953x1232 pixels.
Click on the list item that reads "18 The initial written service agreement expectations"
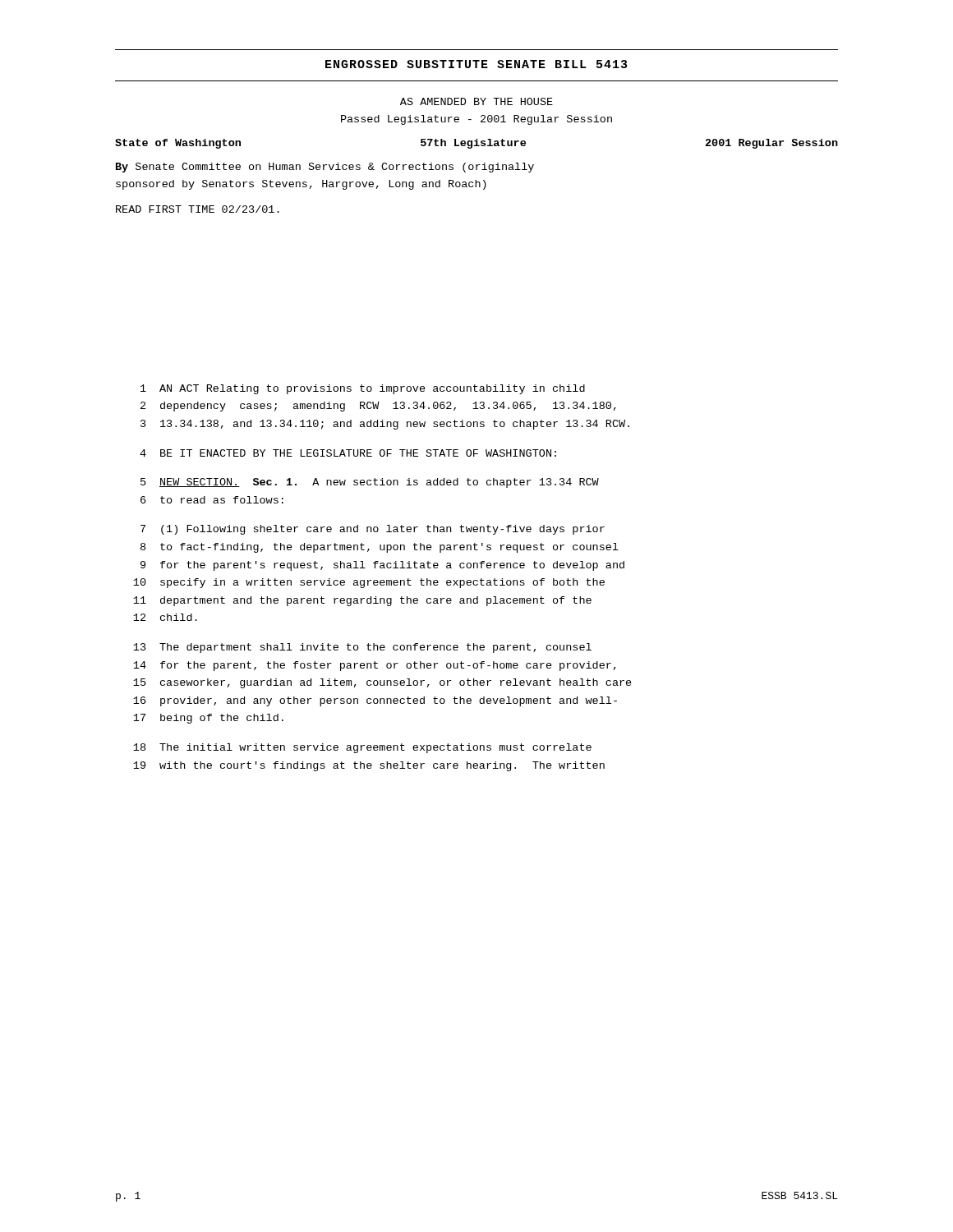coord(476,748)
